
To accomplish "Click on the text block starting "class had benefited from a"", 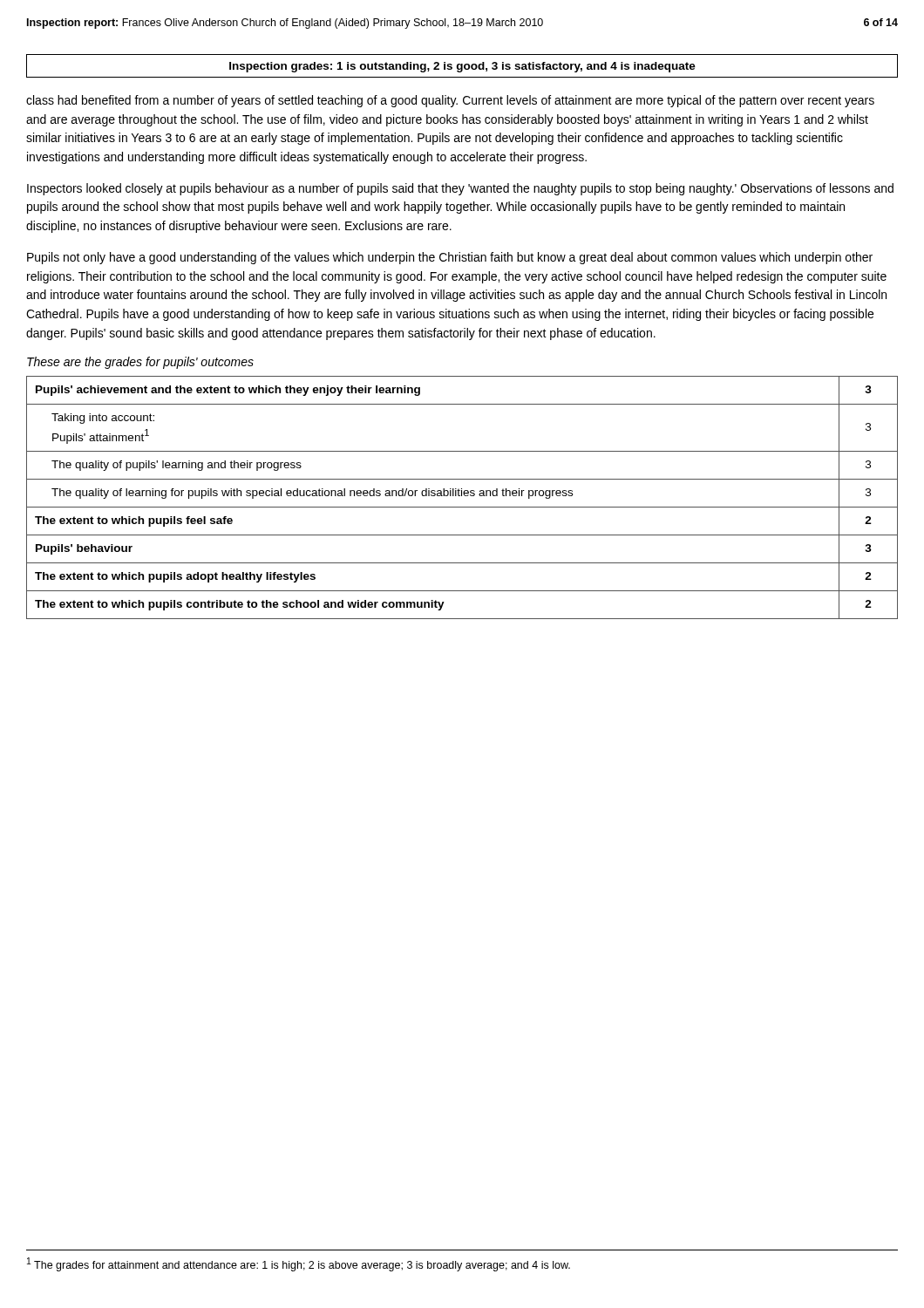I will tap(450, 129).
